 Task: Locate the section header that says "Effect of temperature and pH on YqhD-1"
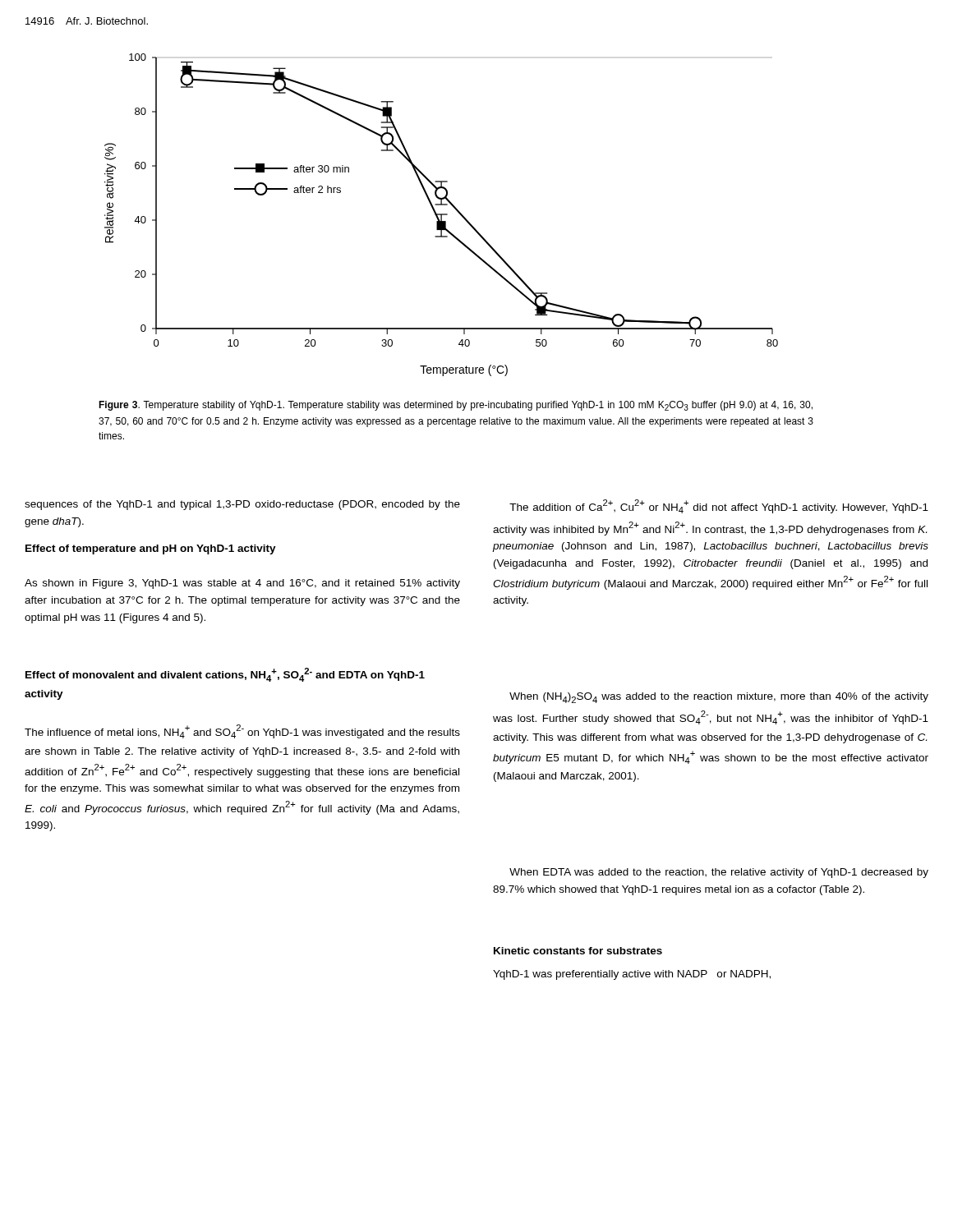point(150,548)
